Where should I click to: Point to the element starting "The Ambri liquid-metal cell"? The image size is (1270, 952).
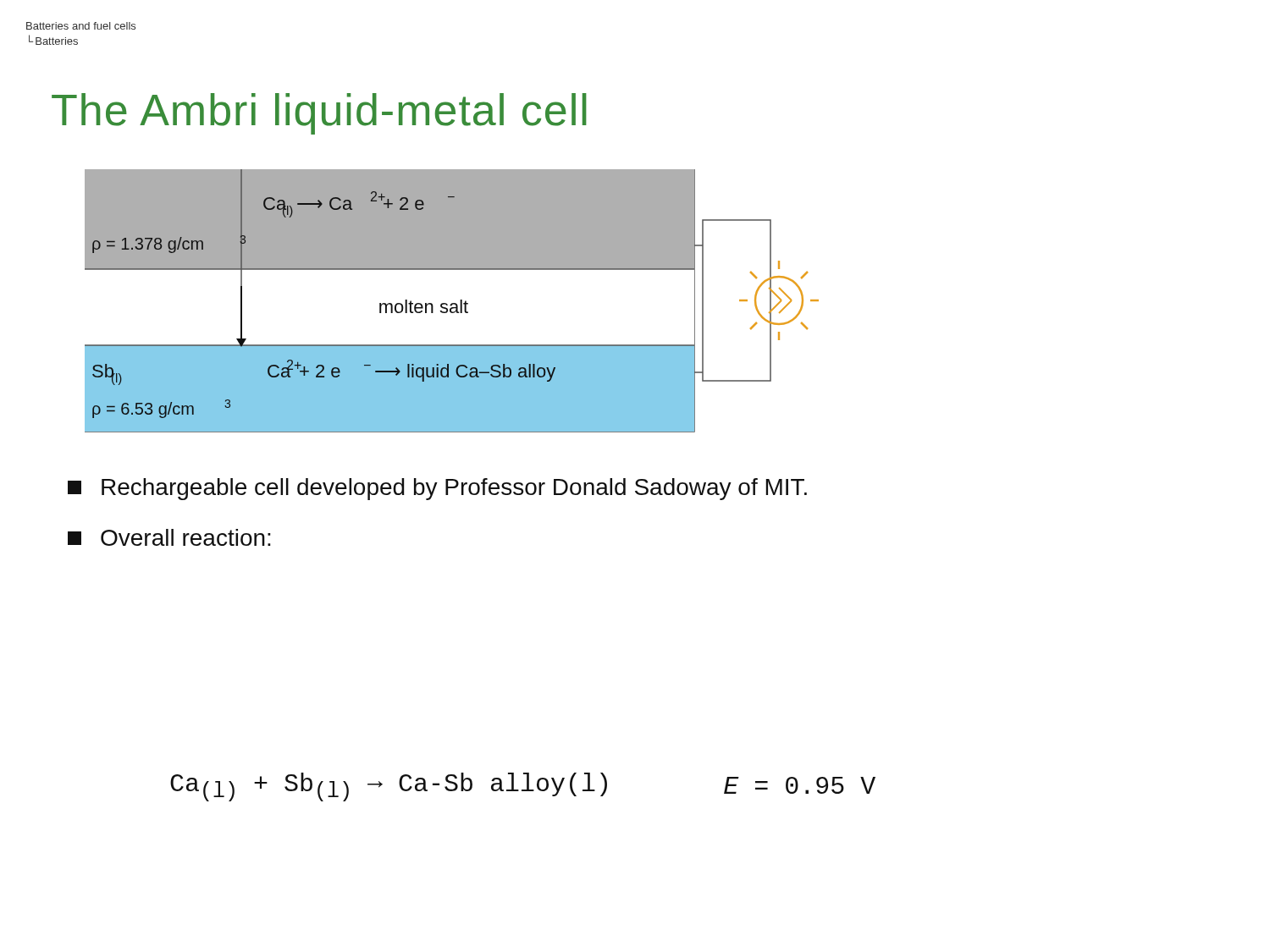[320, 110]
